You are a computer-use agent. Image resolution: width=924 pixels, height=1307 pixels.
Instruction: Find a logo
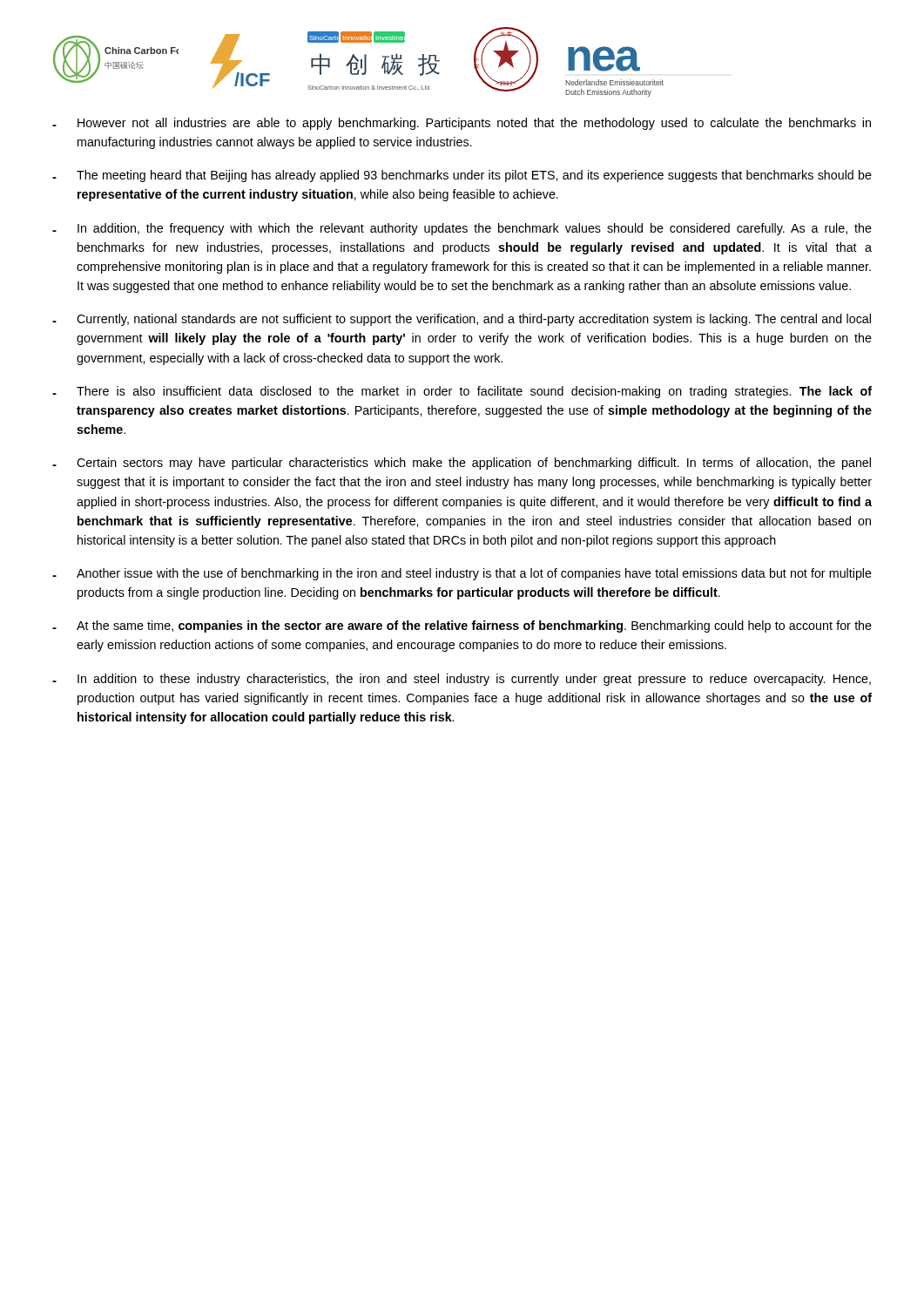462,61
